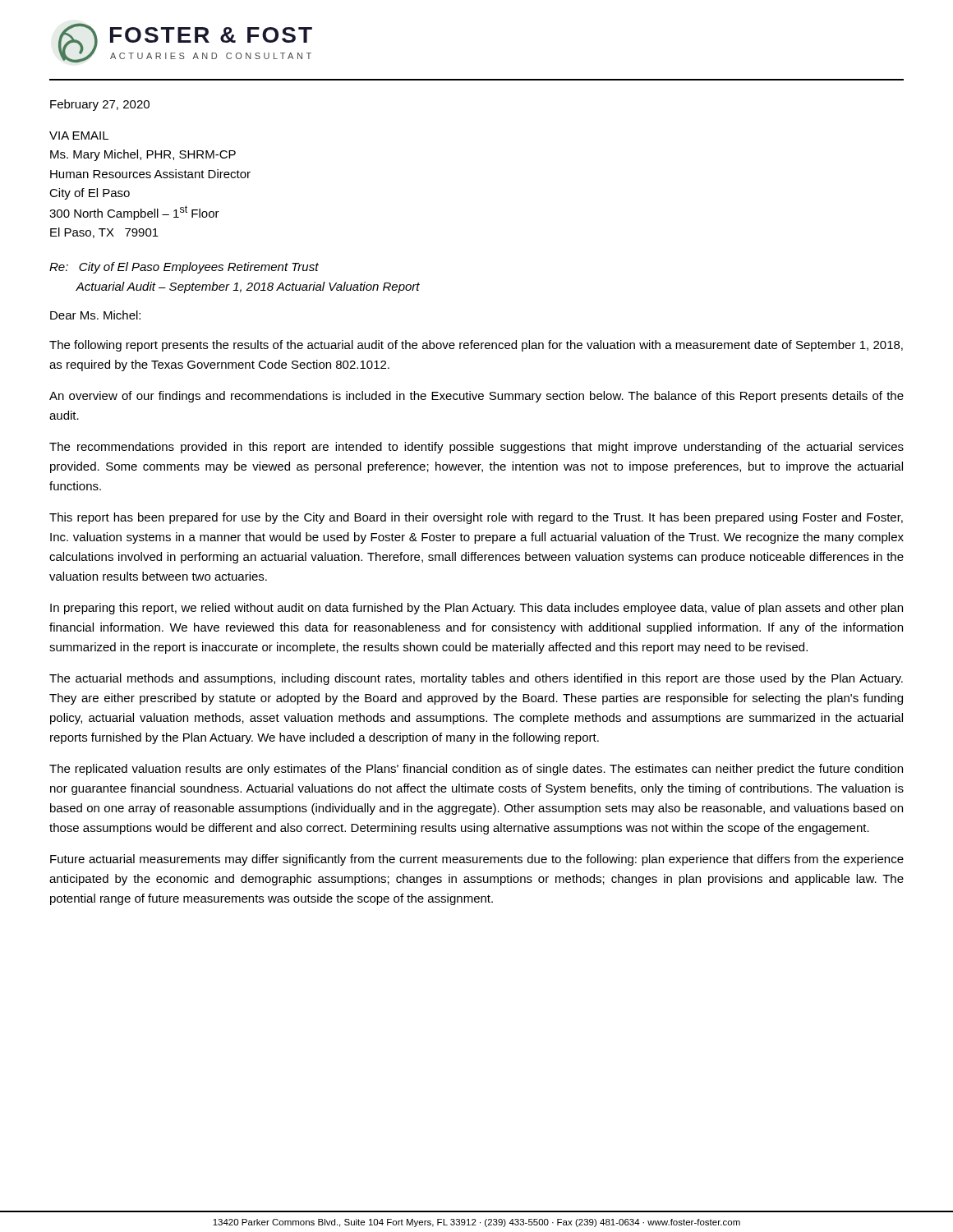This screenshot has width=953, height=1232.
Task: Click the passage that begins "The recommendations provided in this report are intended"
Action: coord(476,466)
